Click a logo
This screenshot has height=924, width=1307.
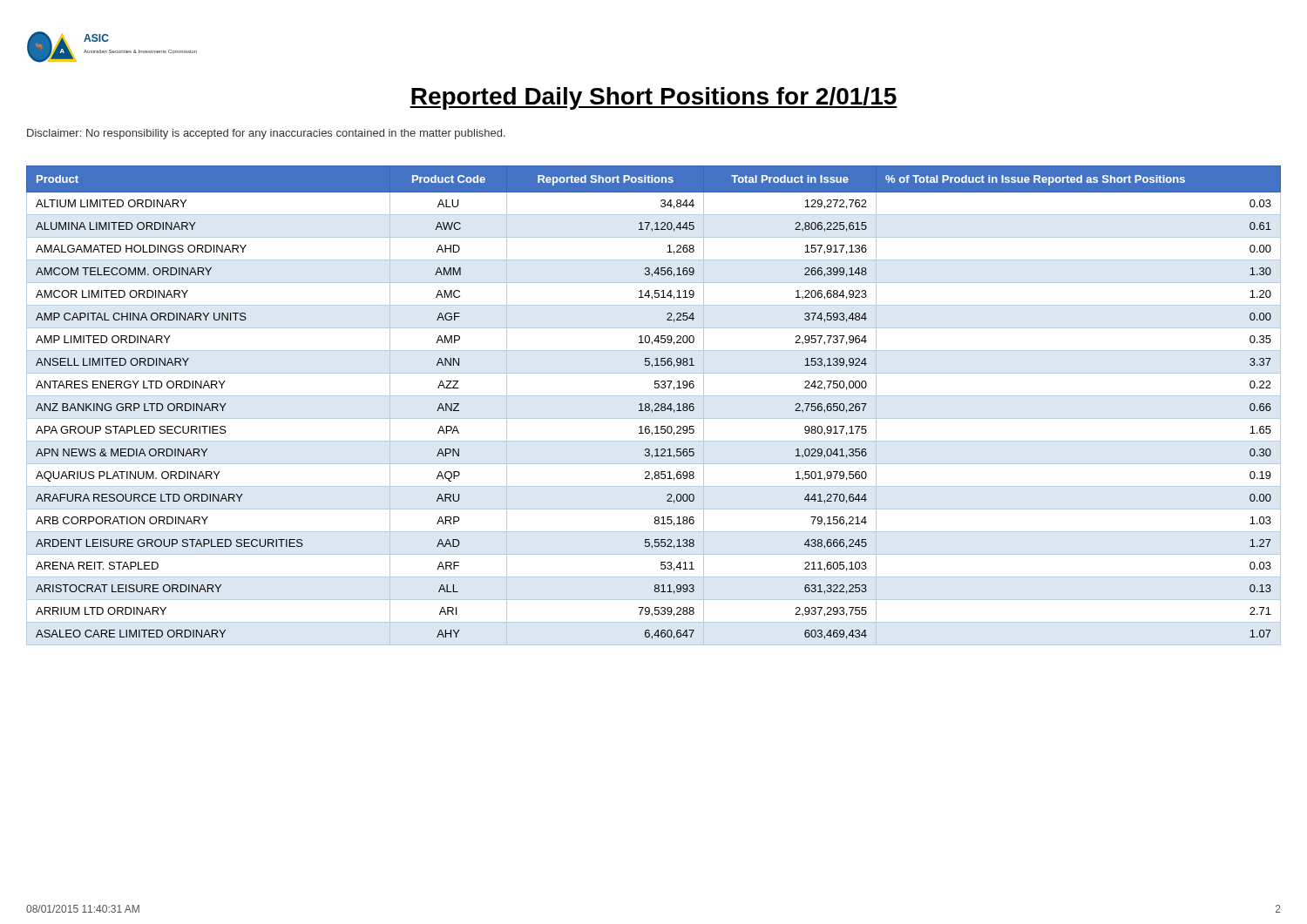click(122, 48)
